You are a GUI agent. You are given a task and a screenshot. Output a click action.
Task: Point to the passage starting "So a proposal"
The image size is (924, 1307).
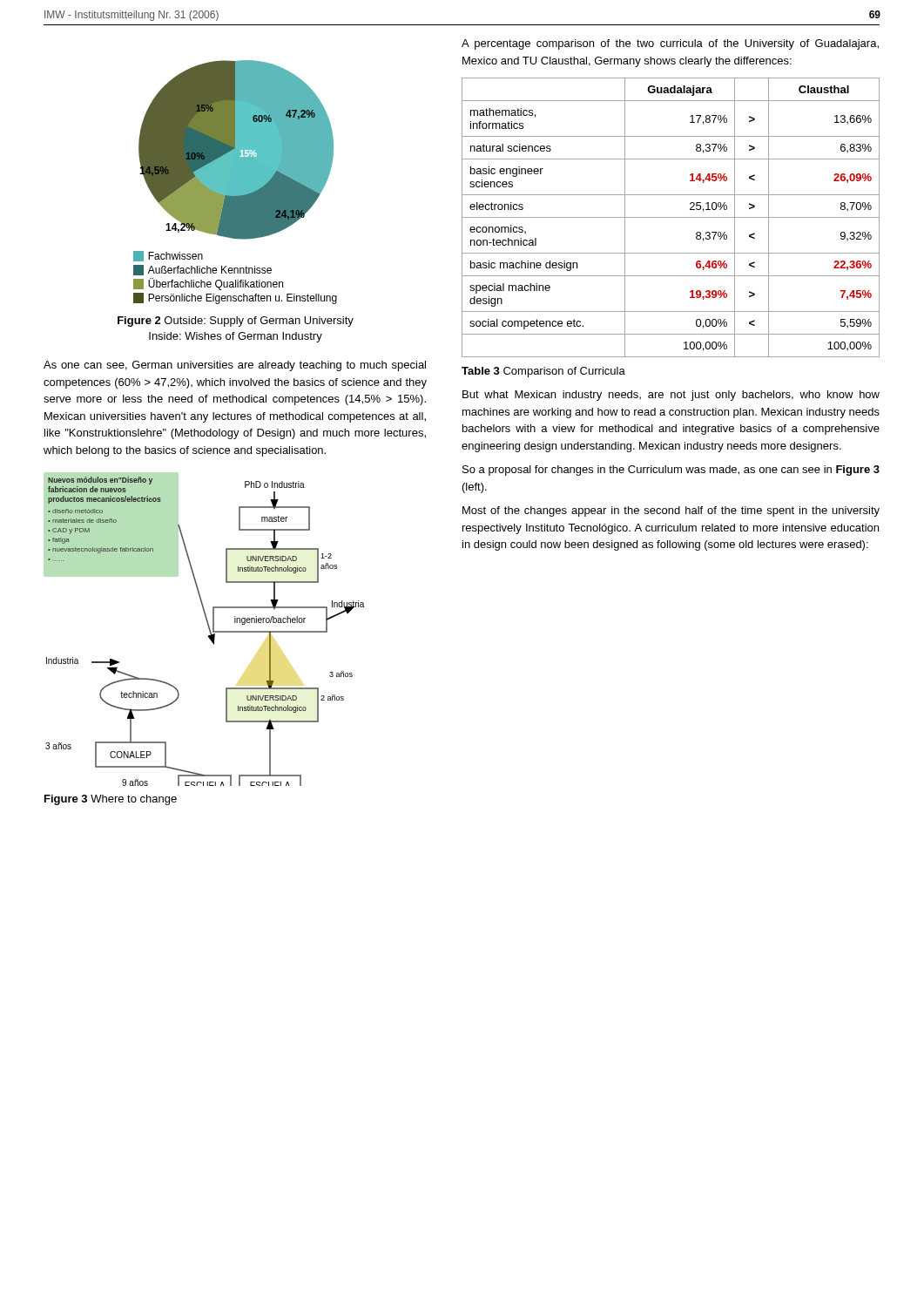(671, 478)
